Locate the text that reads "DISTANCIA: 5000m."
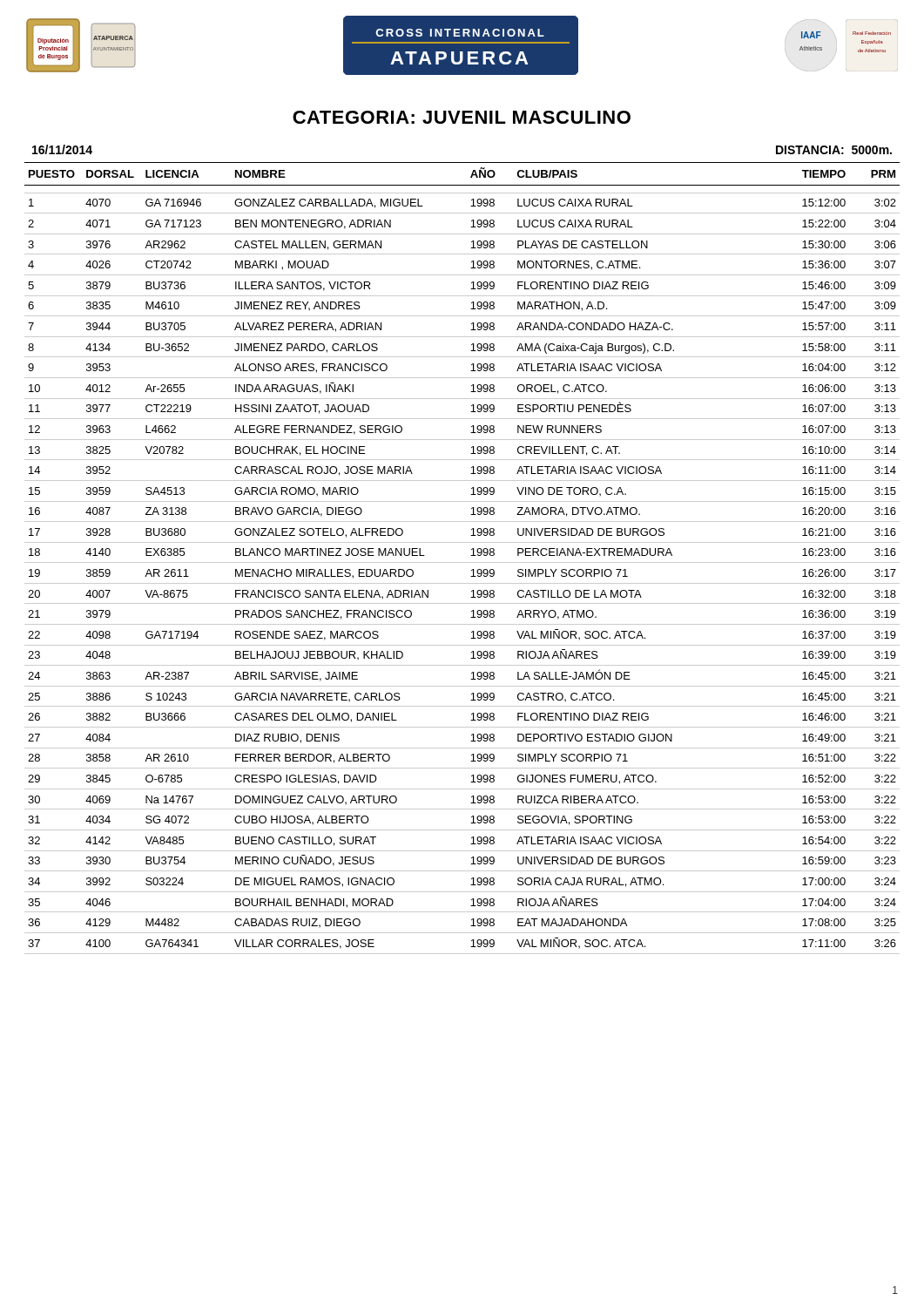 (x=834, y=150)
